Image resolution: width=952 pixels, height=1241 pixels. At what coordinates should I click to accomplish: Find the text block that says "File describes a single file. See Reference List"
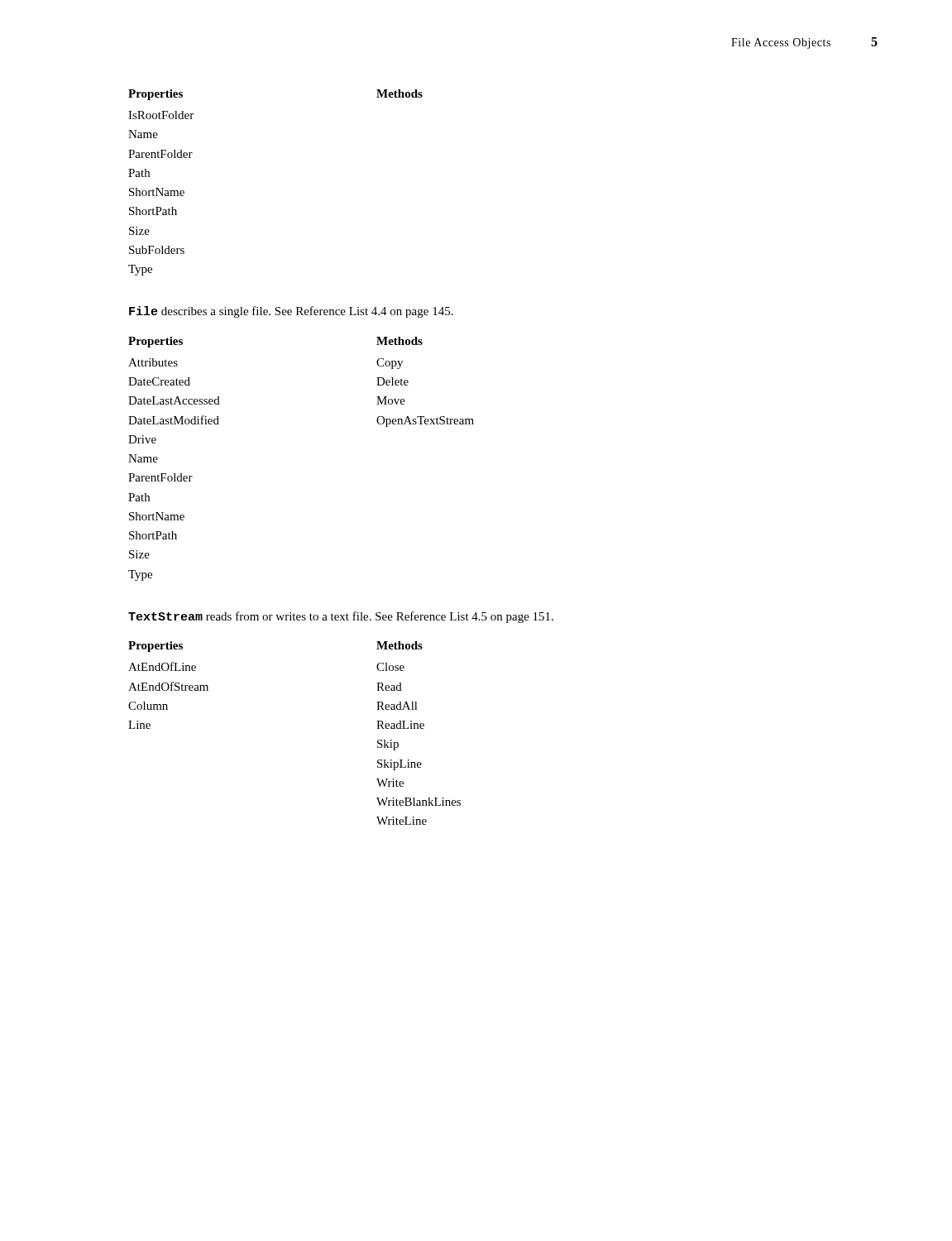point(291,312)
